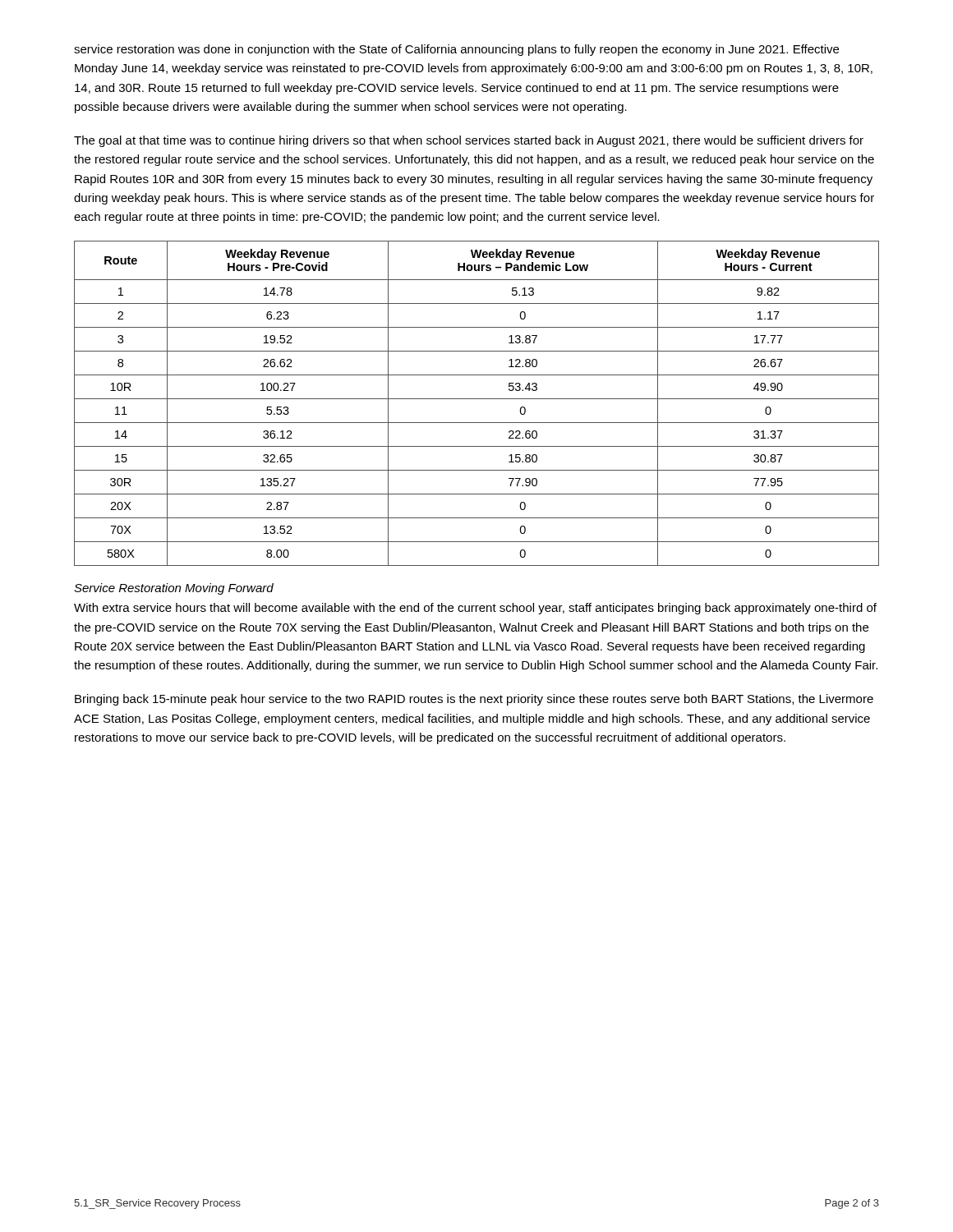Find a table

click(x=476, y=403)
